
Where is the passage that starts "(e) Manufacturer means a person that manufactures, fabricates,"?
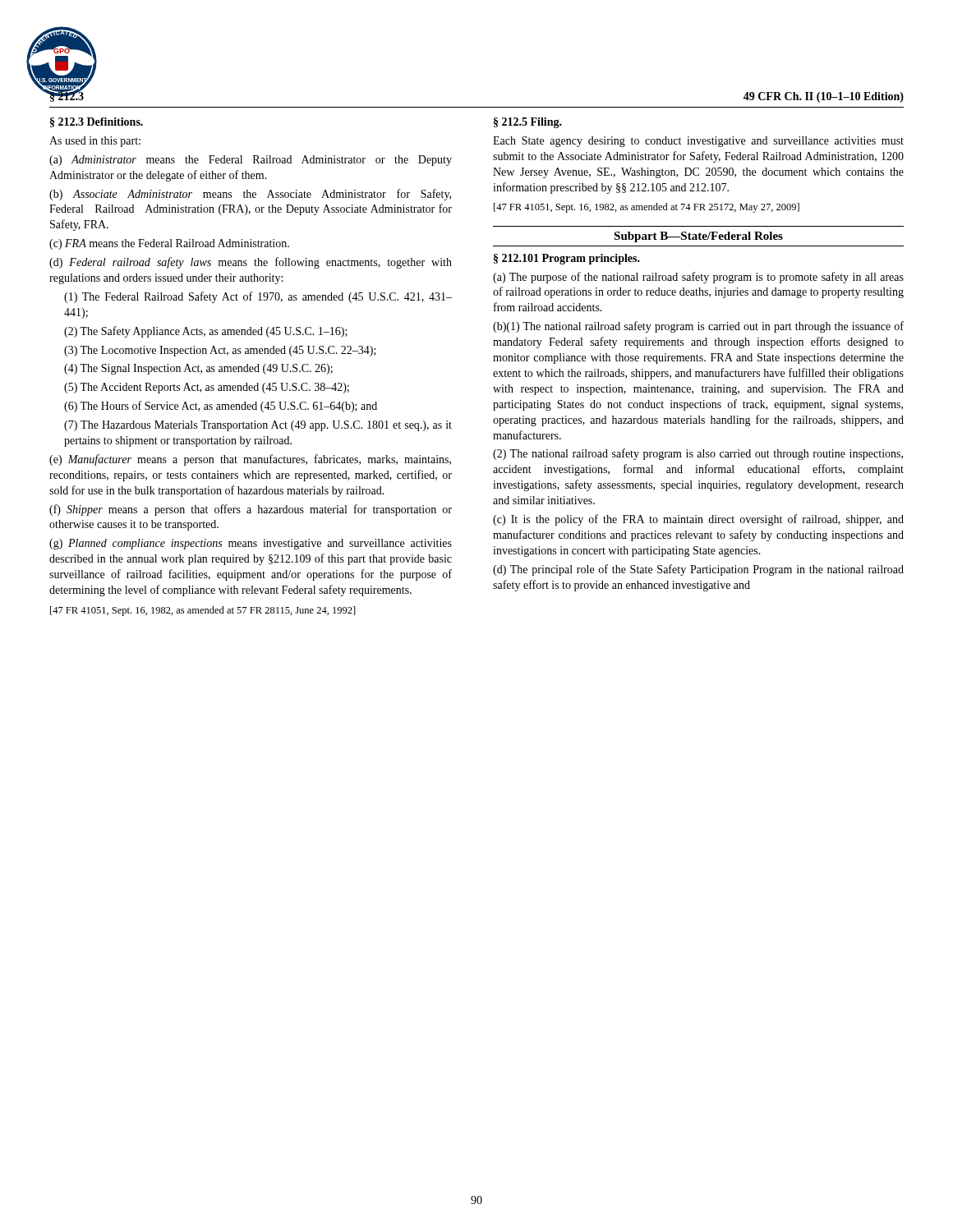(x=251, y=476)
